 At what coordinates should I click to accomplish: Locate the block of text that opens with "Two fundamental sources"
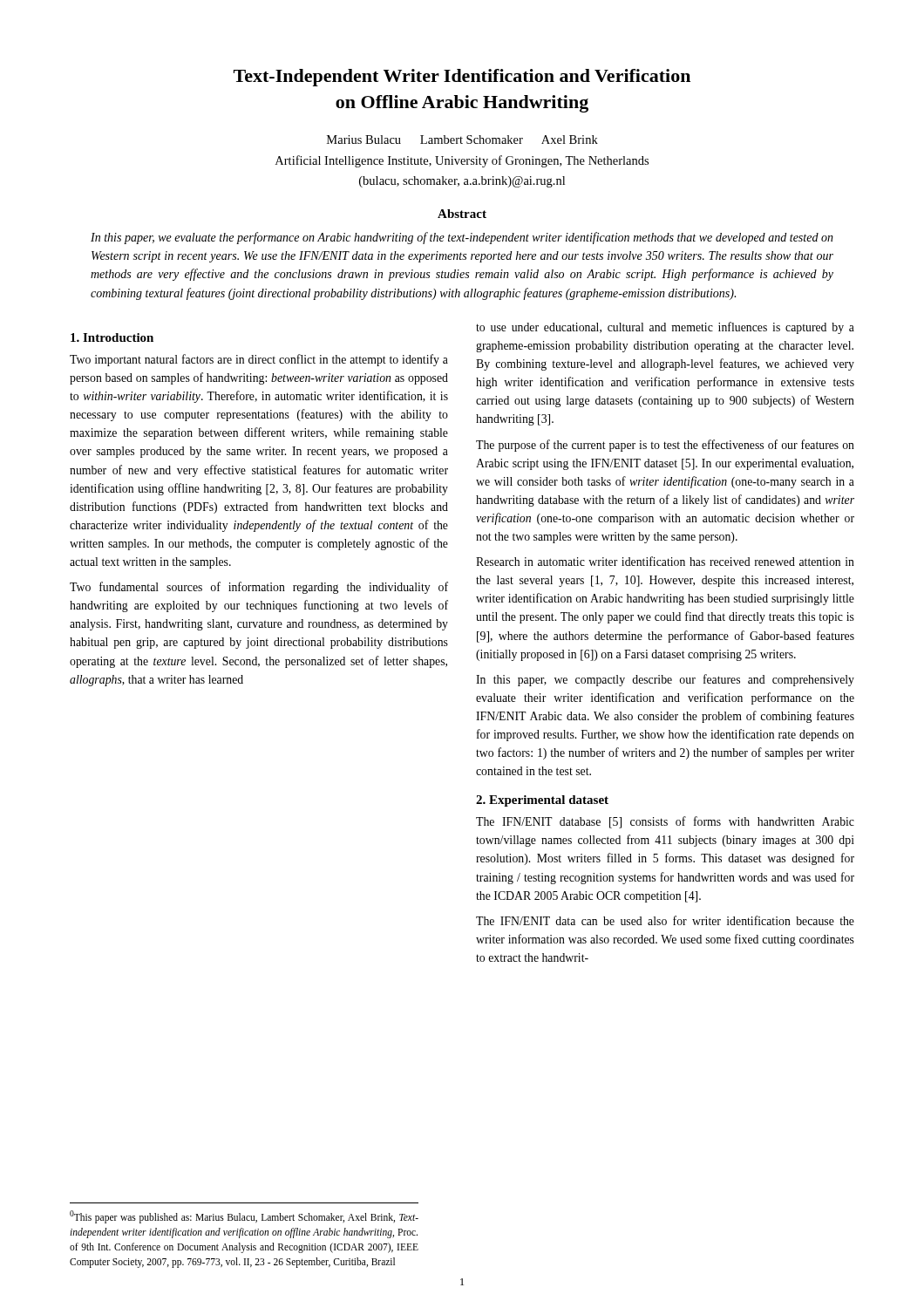click(259, 633)
